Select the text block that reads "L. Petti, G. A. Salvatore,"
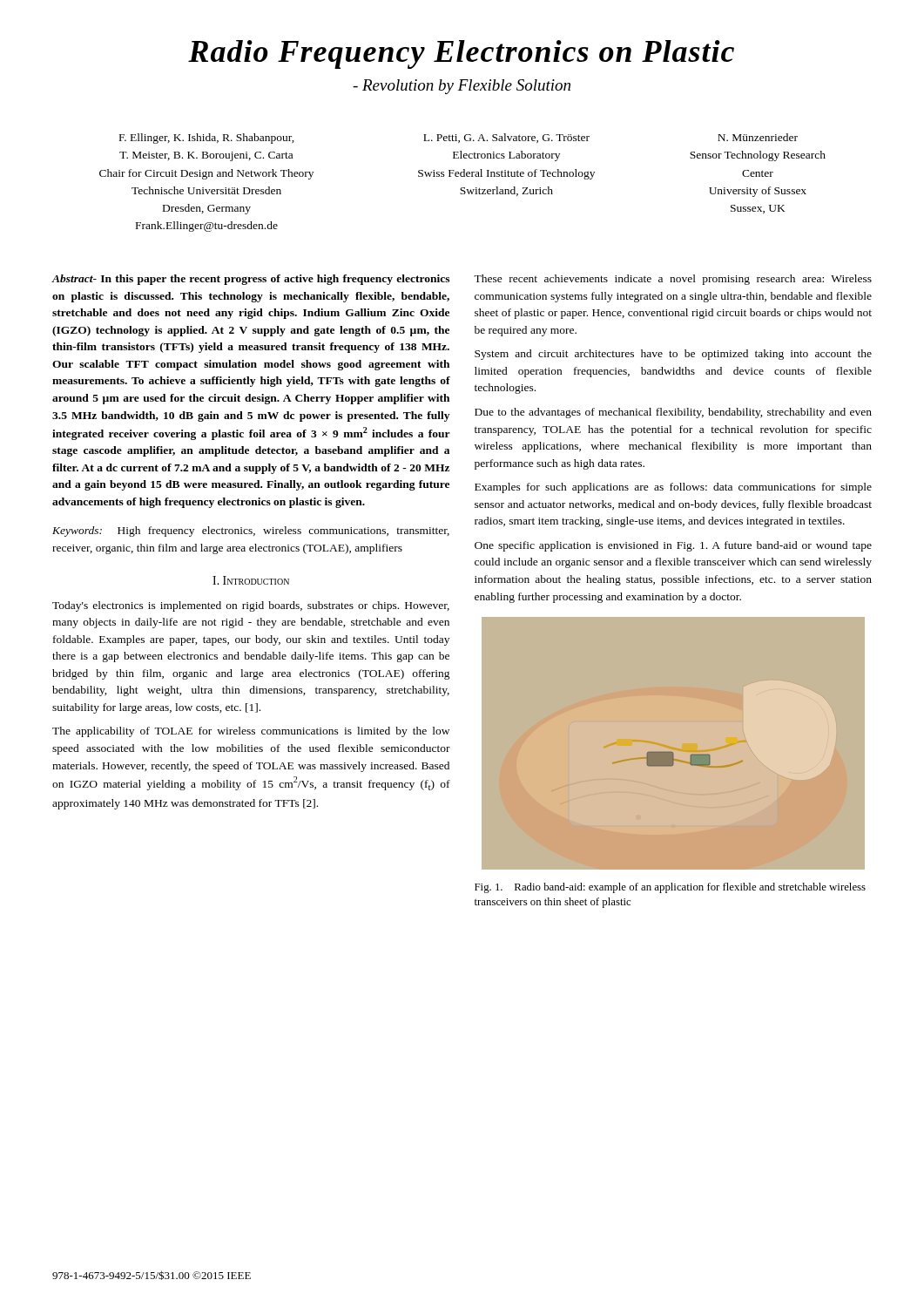Viewport: 924px width, 1307px height. [506, 164]
